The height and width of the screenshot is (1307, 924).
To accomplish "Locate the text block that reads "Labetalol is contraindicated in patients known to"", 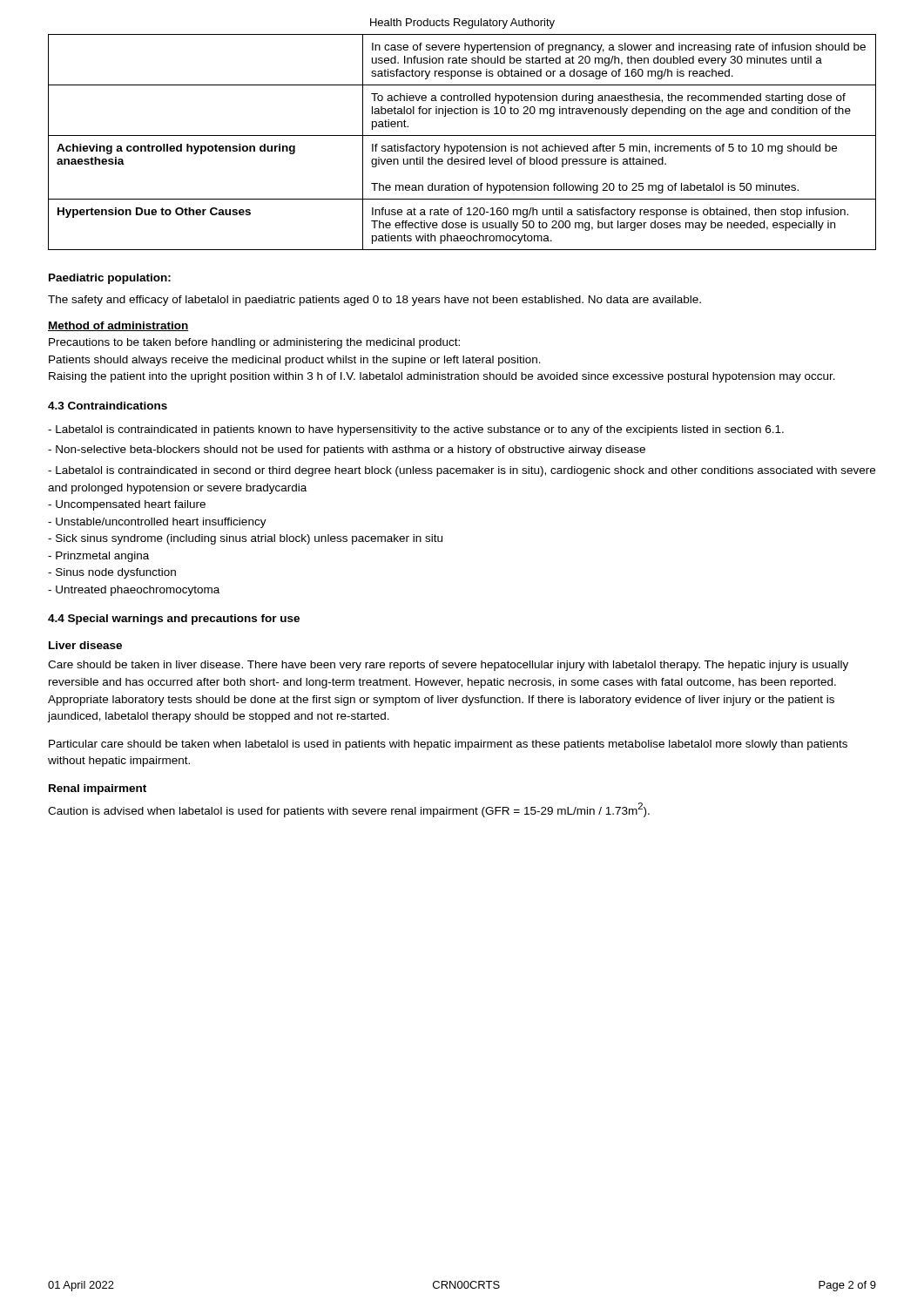I will point(416,429).
